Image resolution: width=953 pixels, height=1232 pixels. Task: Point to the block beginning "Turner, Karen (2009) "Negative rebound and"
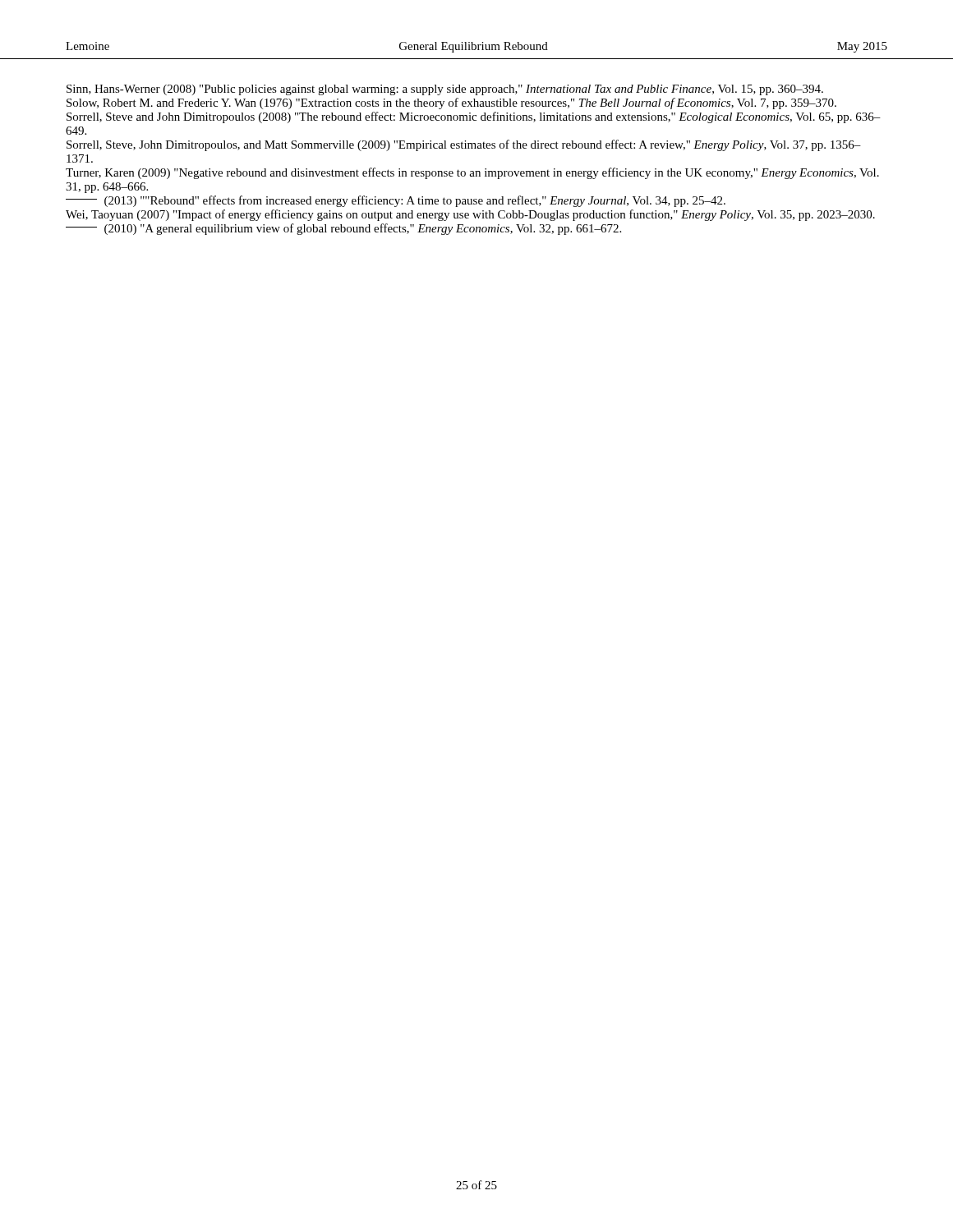[476, 180]
